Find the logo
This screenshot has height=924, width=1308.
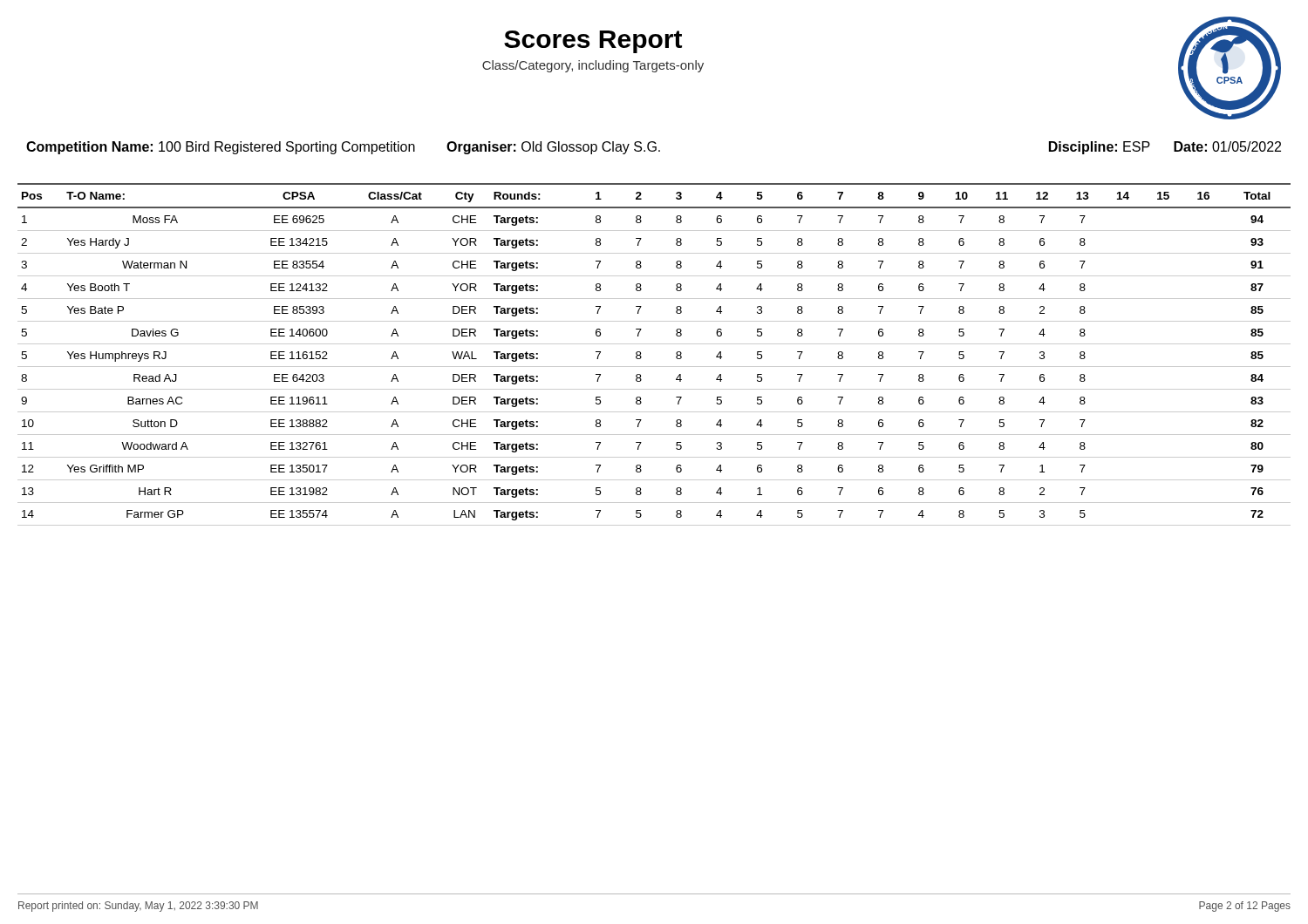point(1230,68)
